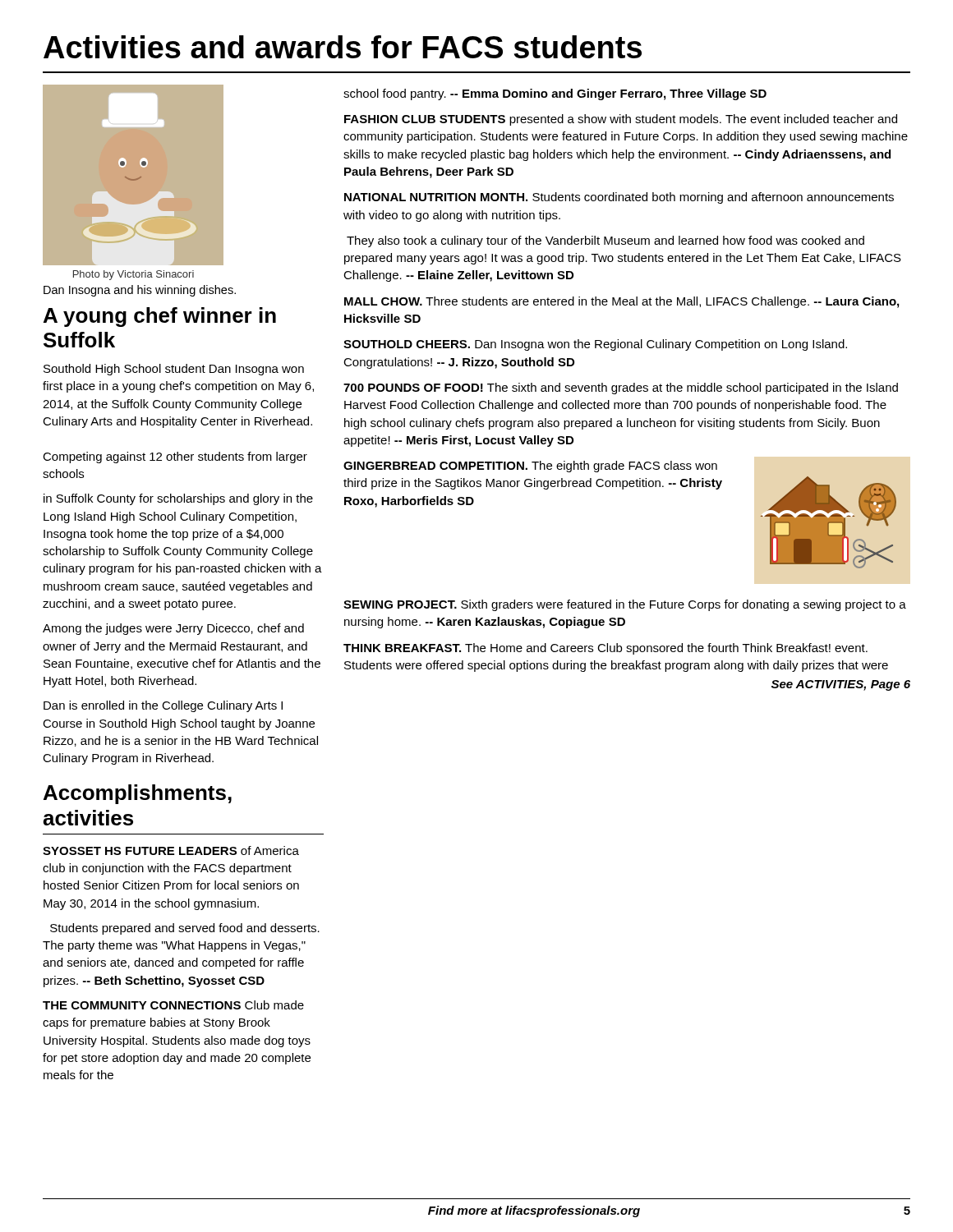Find the text block with the text "Among the judges"
Image resolution: width=953 pixels, height=1232 pixels.
coord(182,654)
